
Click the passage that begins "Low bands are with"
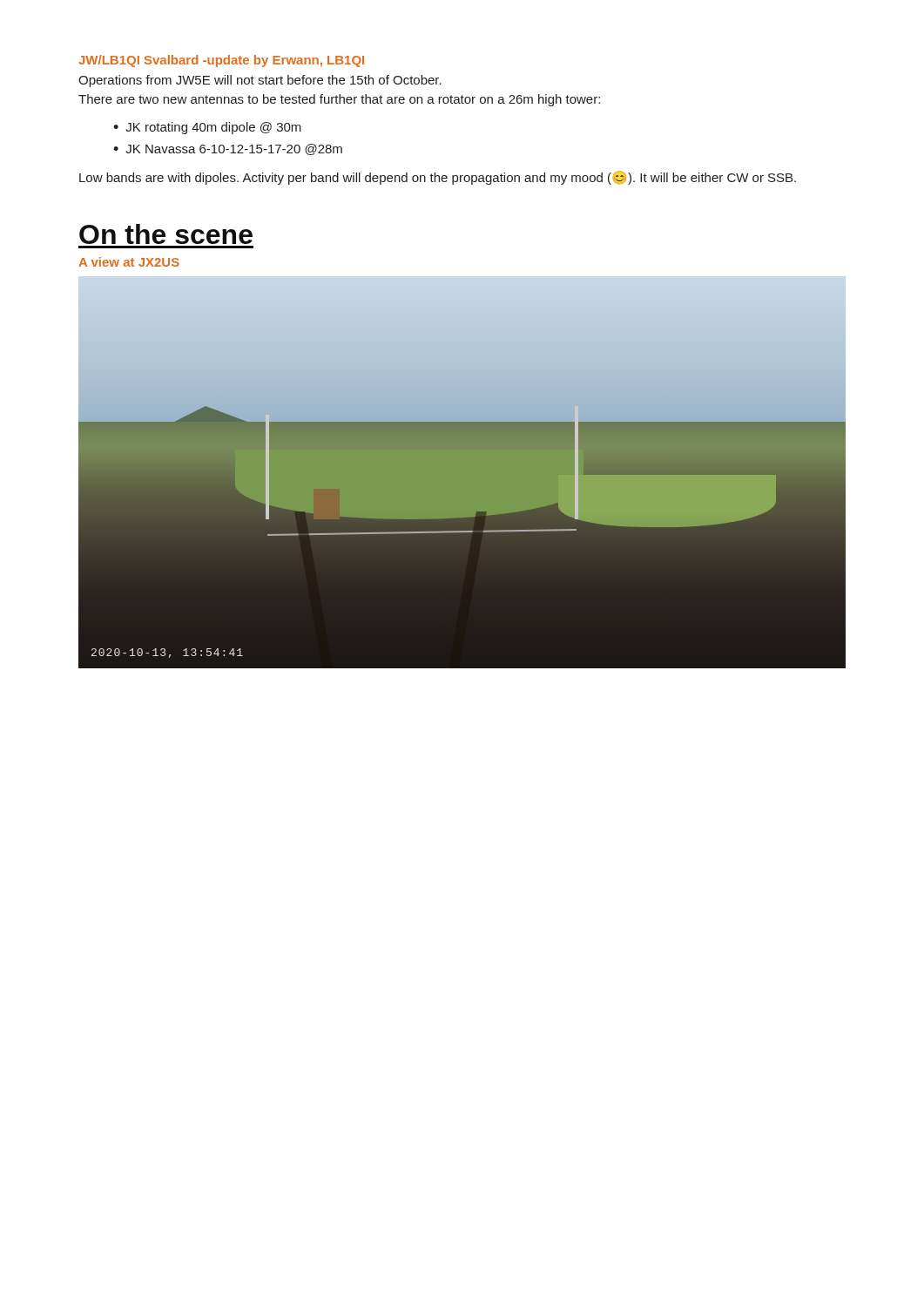tap(438, 178)
